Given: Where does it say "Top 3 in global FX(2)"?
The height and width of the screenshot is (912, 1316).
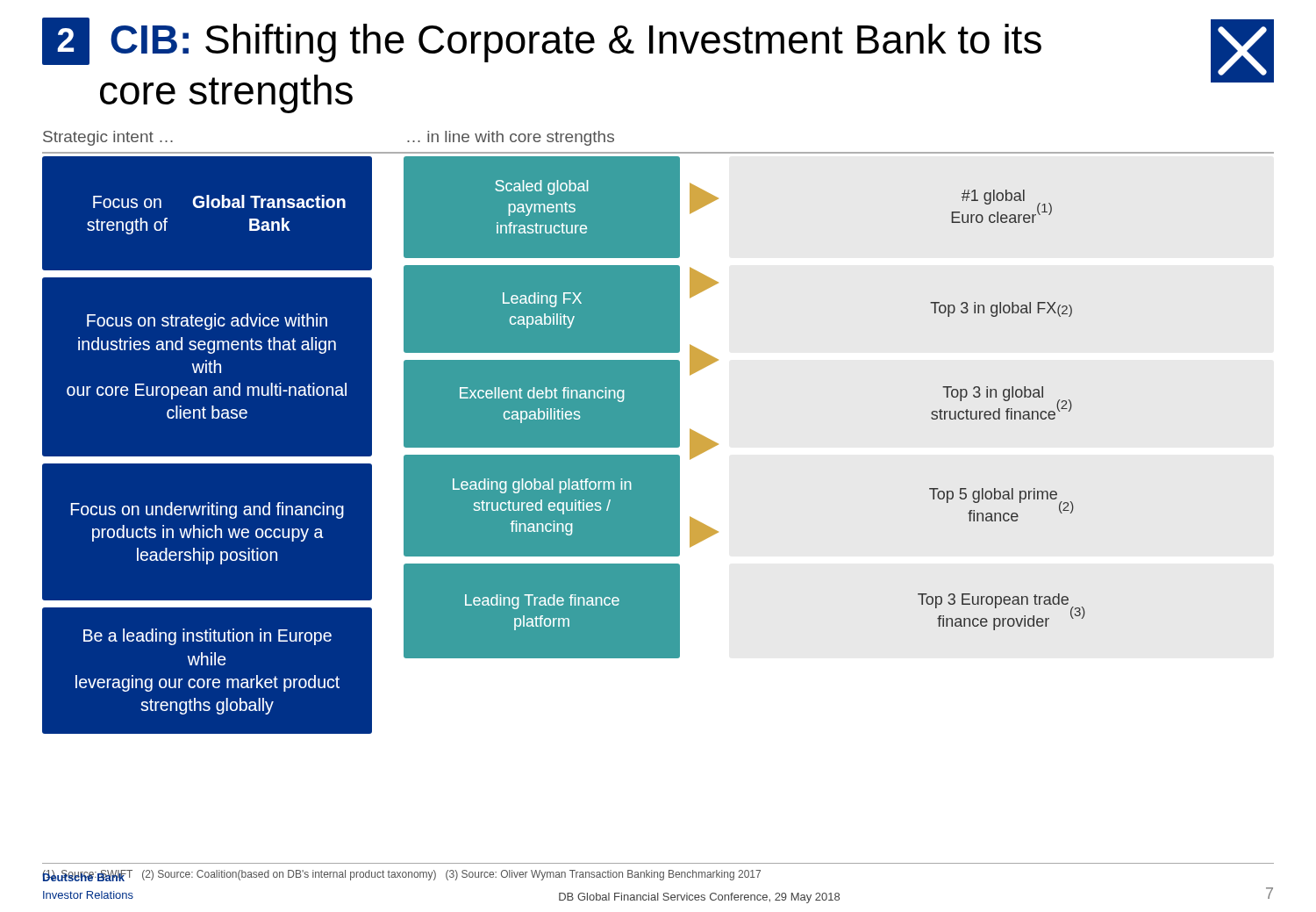Looking at the screenshot, I should tap(1001, 309).
